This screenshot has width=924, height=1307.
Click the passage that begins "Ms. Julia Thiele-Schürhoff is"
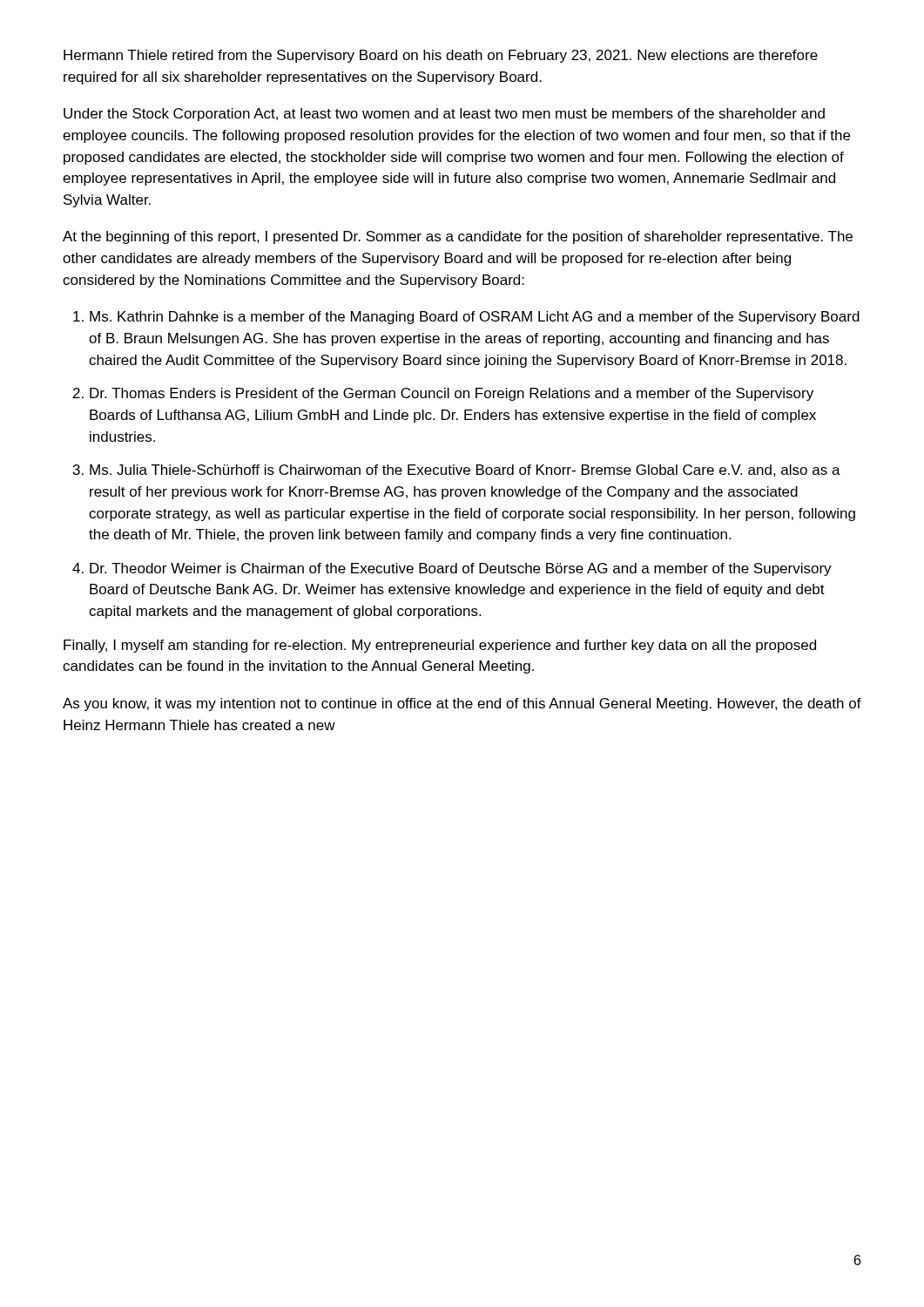tap(472, 502)
